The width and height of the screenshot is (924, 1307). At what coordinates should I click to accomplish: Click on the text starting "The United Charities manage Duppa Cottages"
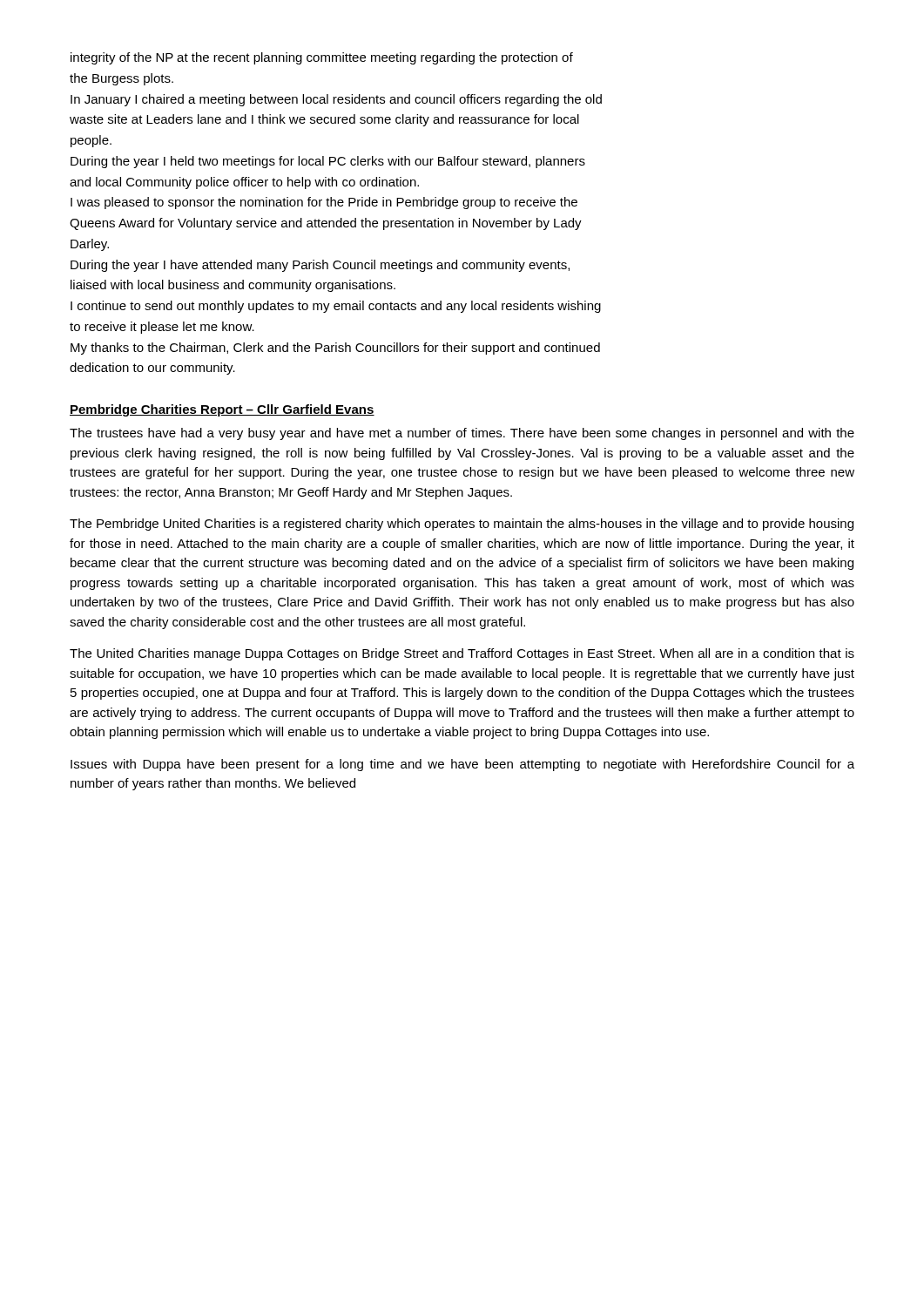pos(462,692)
